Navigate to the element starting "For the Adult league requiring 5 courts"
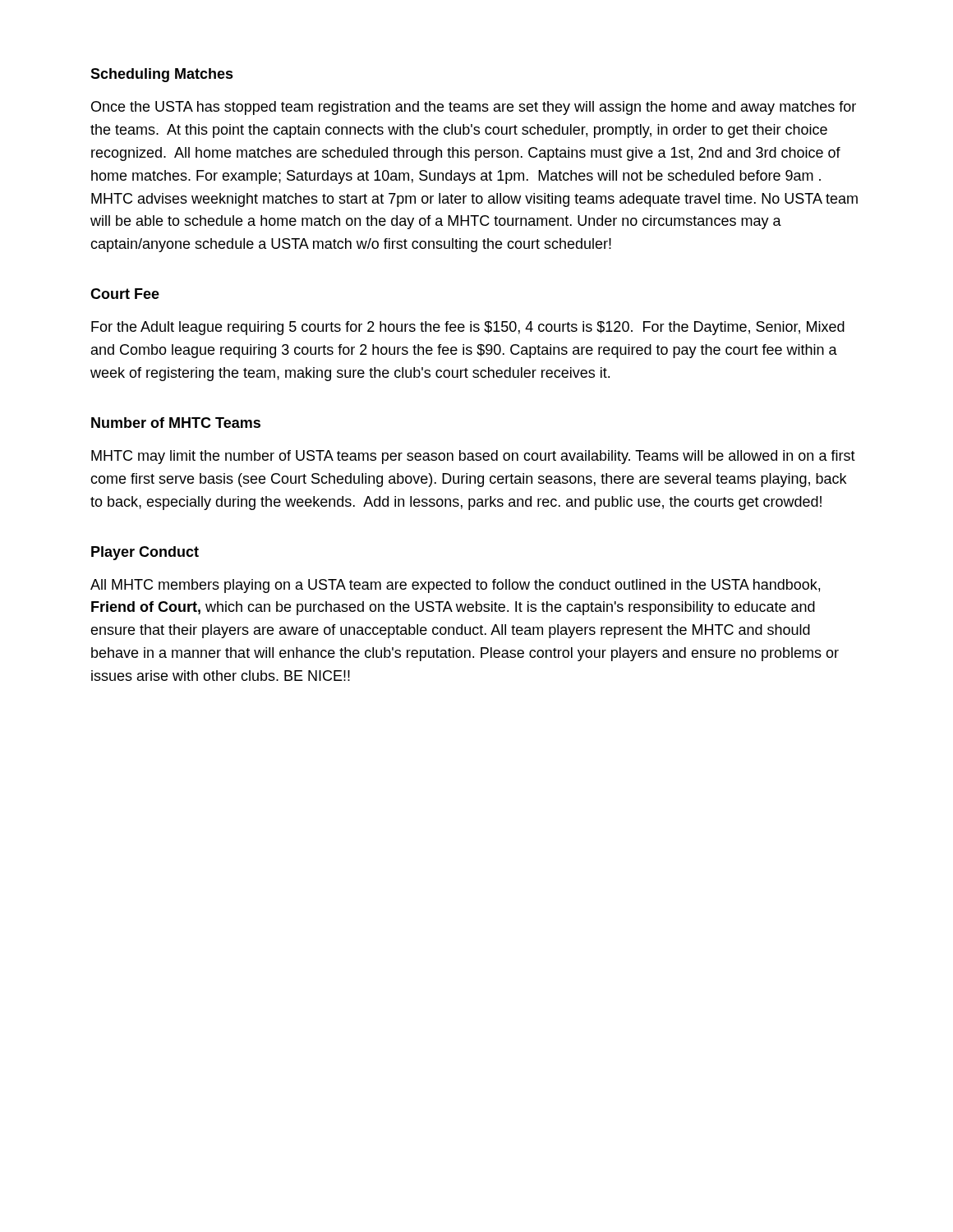953x1232 pixels. [x=468, y=350]
